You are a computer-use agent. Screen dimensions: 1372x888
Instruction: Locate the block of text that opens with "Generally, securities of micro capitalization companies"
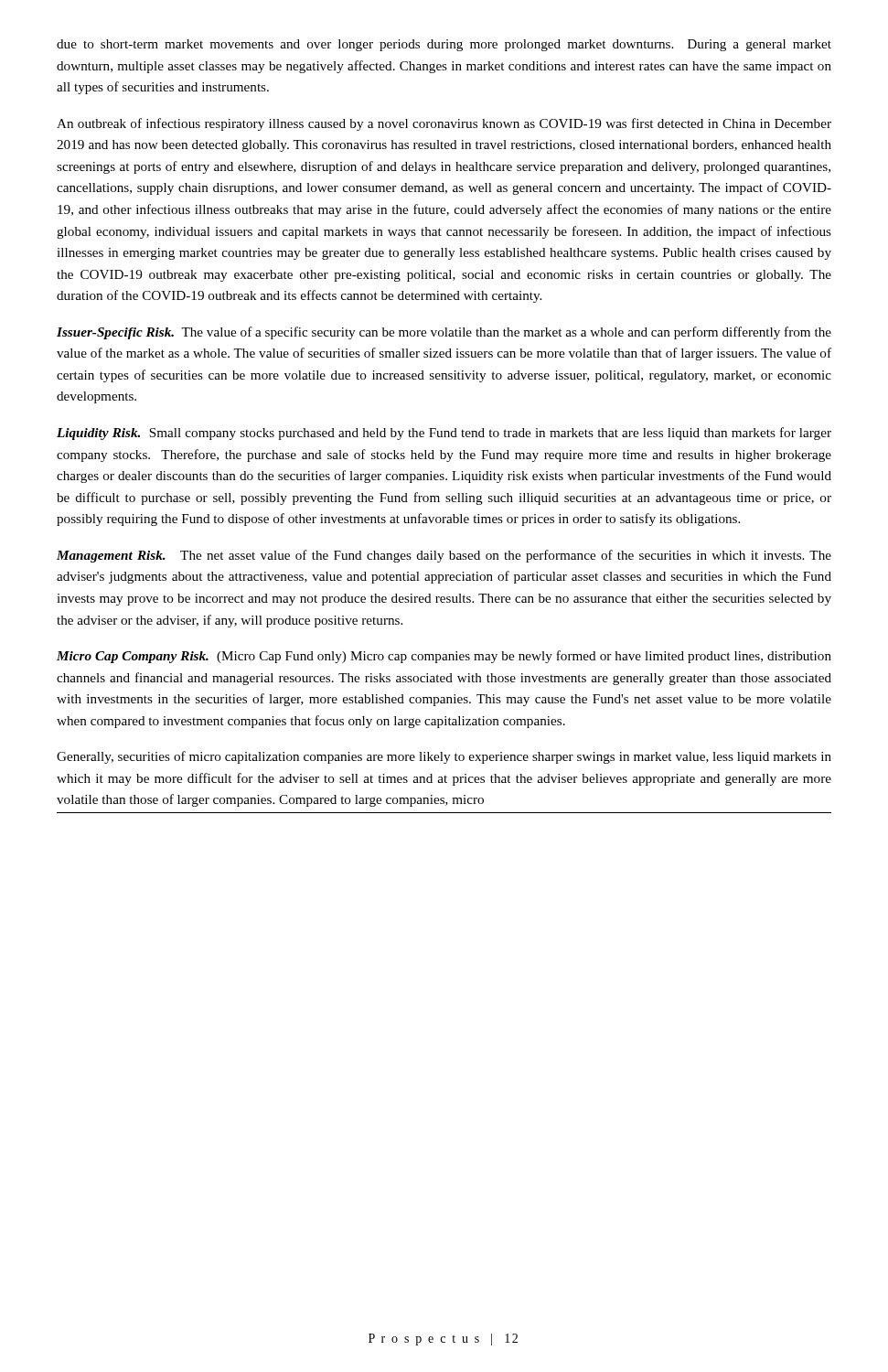(x=444, y=778)
